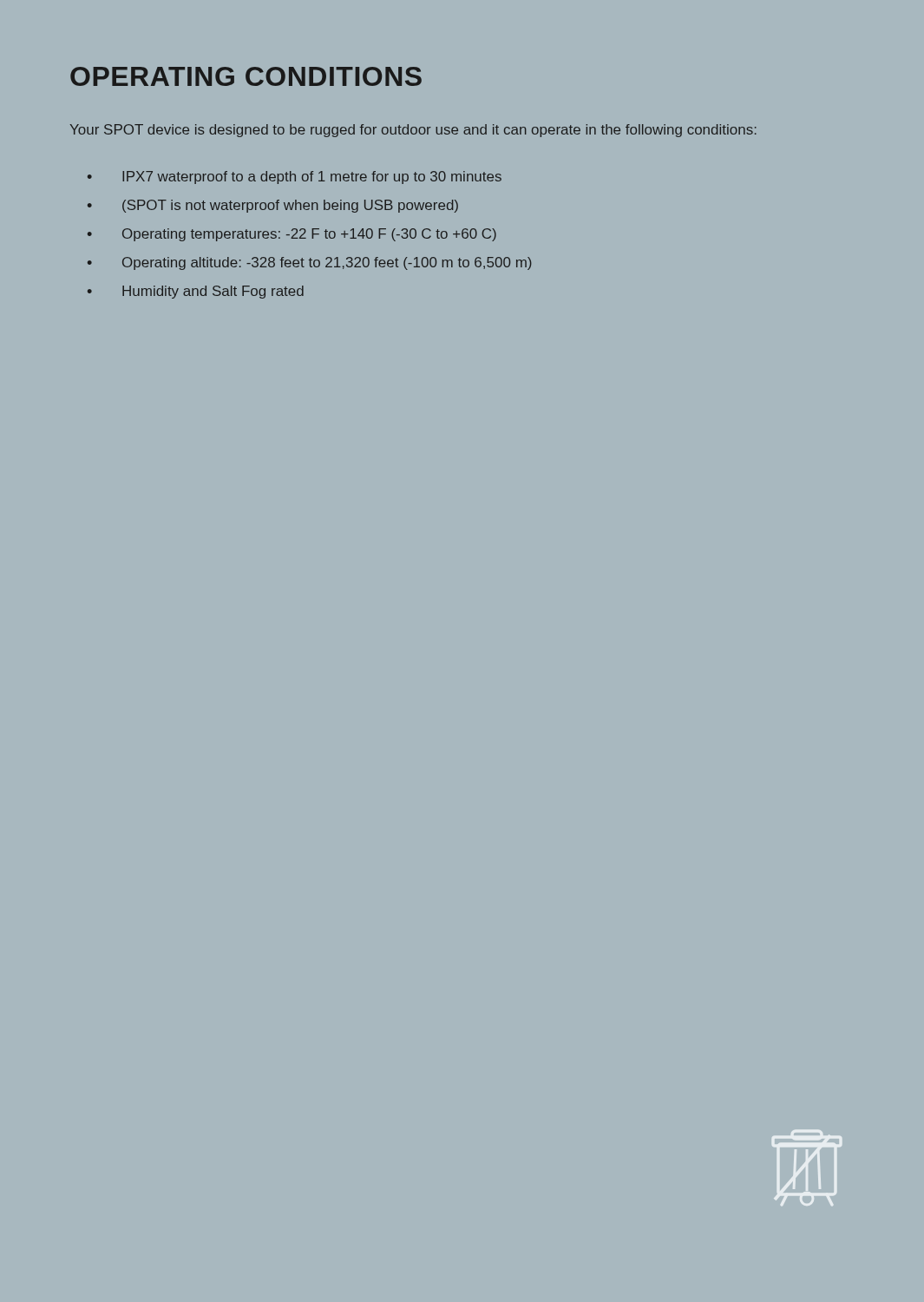Select the region starting "• (SPOT is not waterproof when"
Screen dimensions: 1302x924
coord(273,206)
